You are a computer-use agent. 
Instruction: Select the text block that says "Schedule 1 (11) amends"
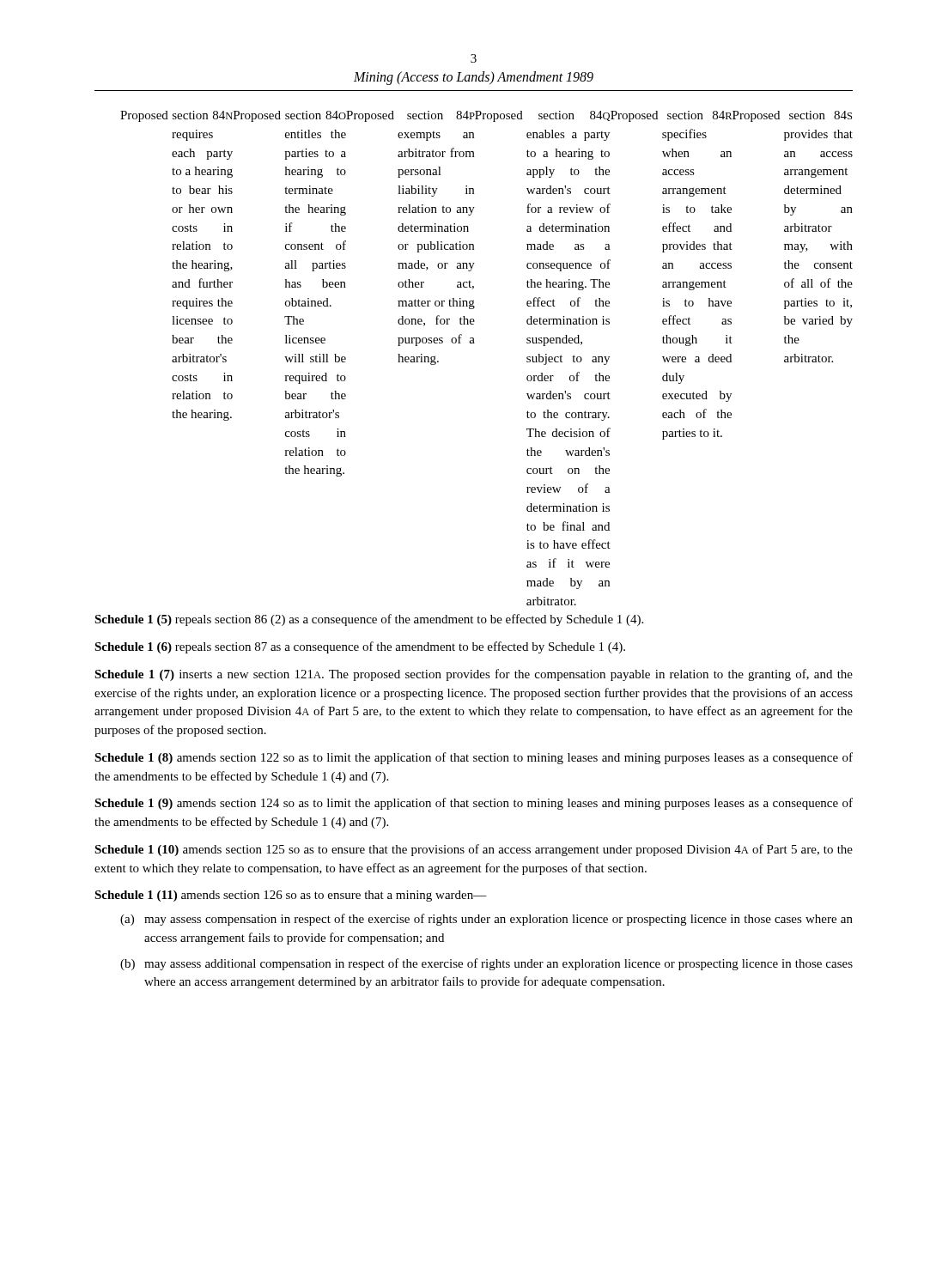point(290,895)
